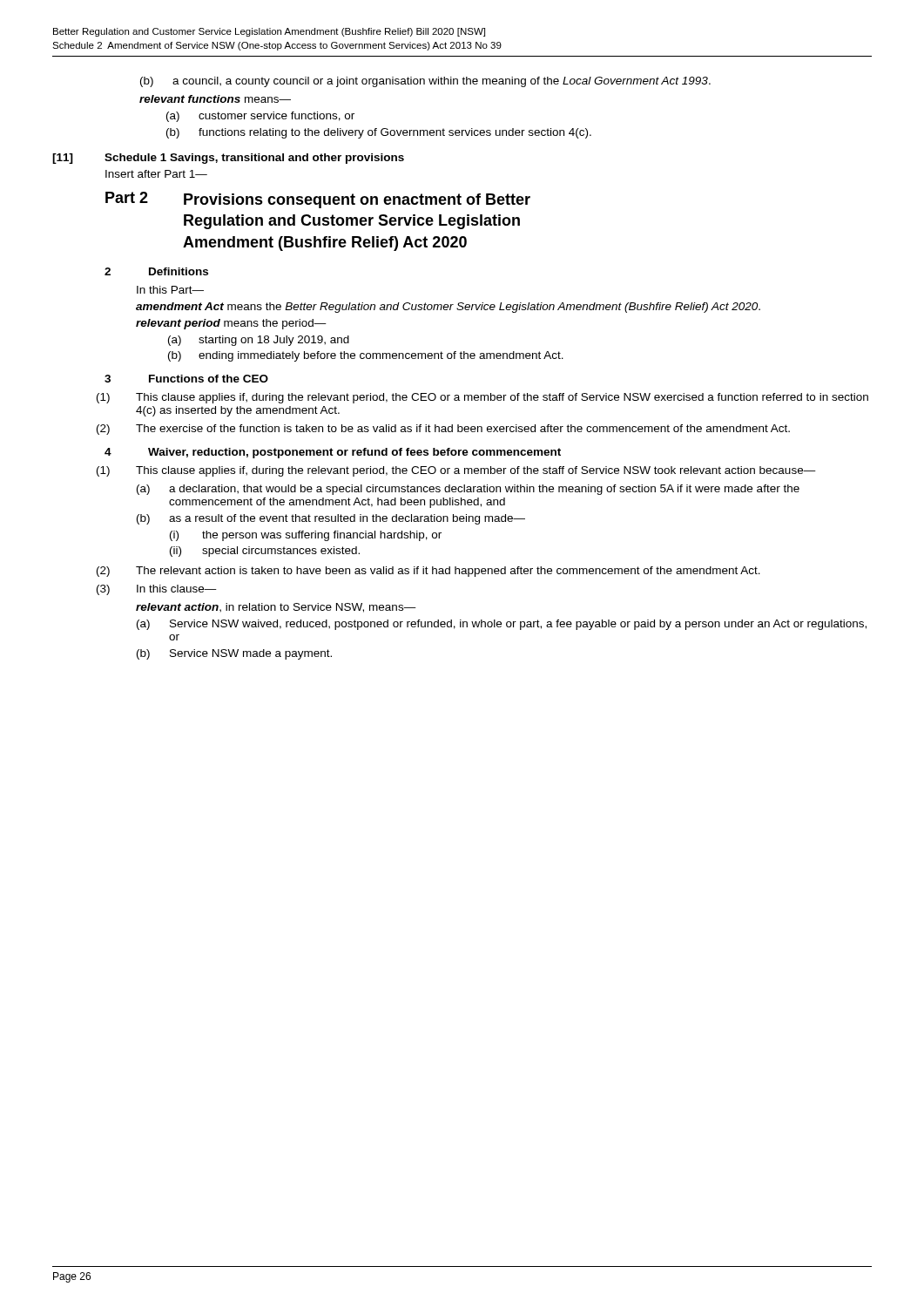The width and height of the screenshot is (924, 1307).
Task: Select the text block containing "amendment Act means the Better"
Action: 449,306
